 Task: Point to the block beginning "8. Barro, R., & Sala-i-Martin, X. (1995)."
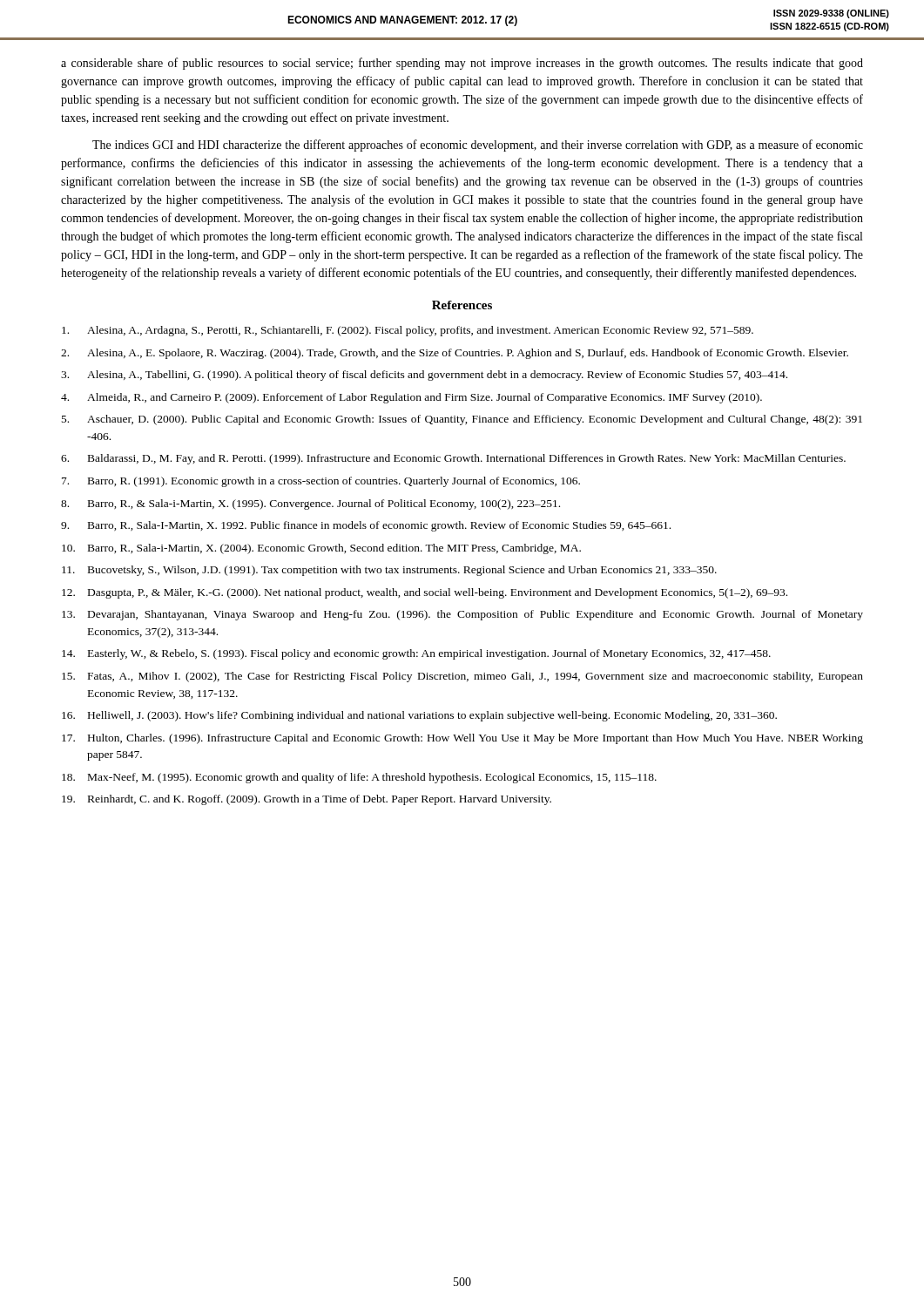tap(462, 503)
